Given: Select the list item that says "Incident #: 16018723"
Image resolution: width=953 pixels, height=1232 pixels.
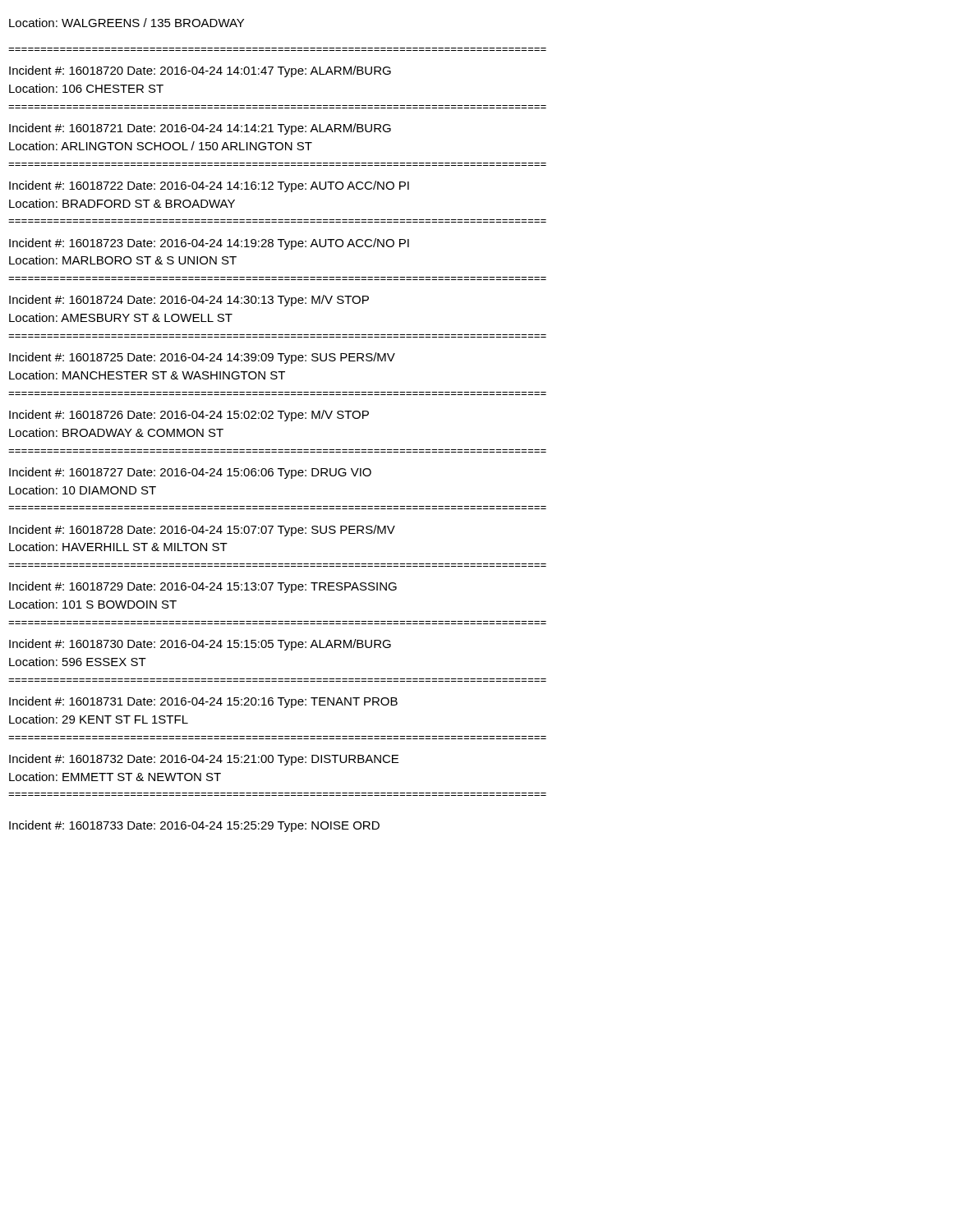Looking at the screenshot, I should click(x=209, y=244).
